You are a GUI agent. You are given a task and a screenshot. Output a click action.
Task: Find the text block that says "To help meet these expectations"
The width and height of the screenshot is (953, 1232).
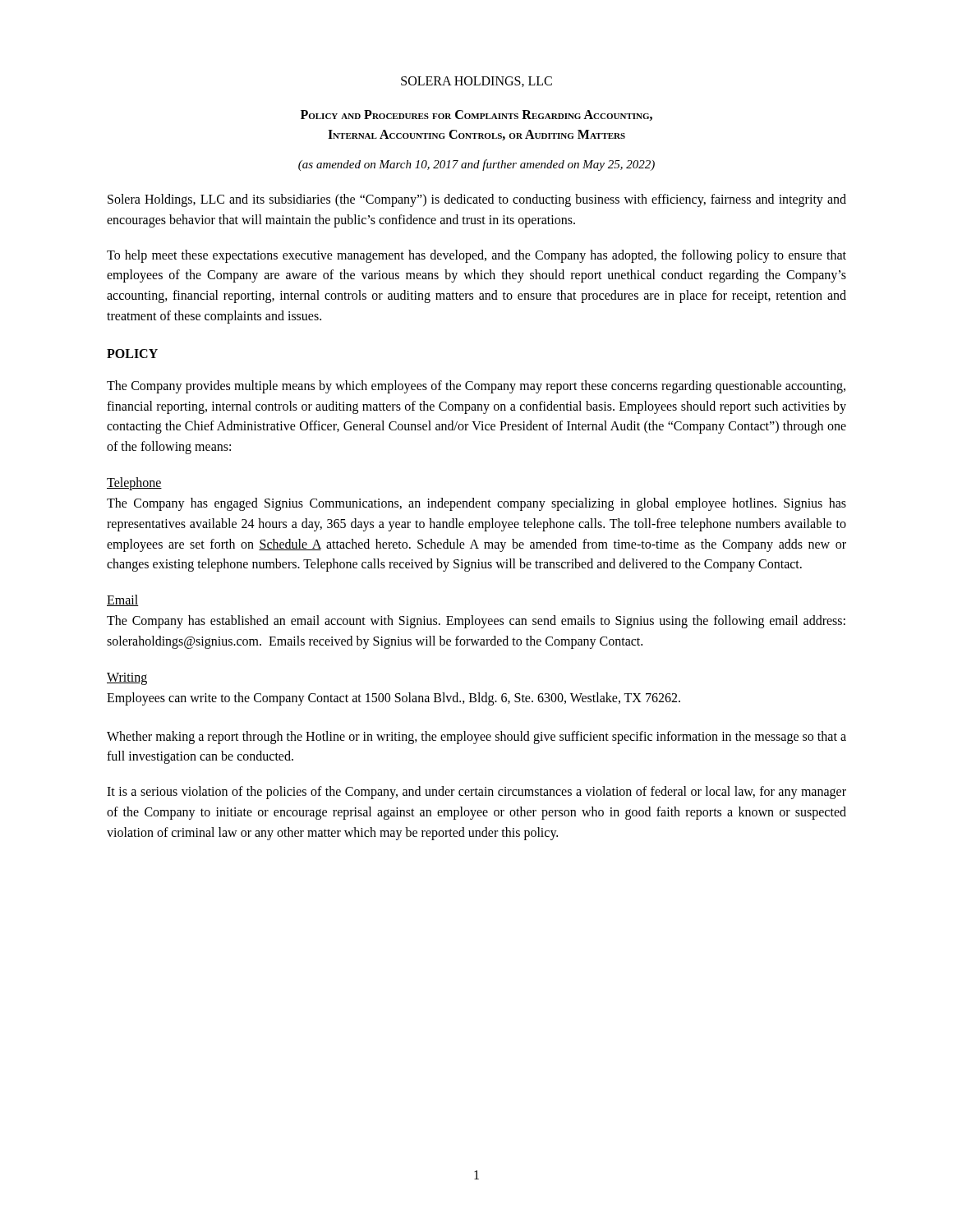pyautogui.click(x=476, y=285)
